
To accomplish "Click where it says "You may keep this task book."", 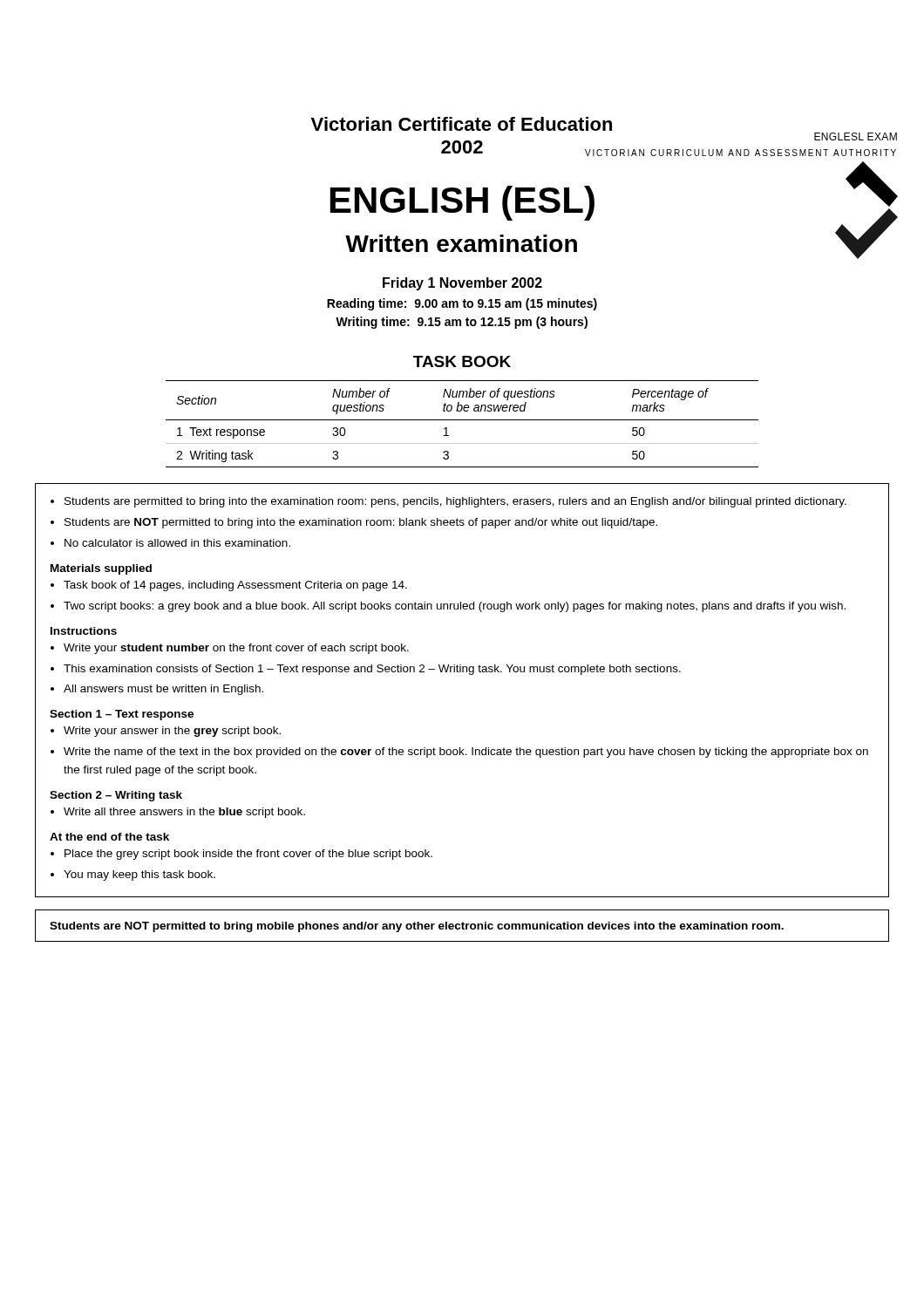I will [133, 875].
